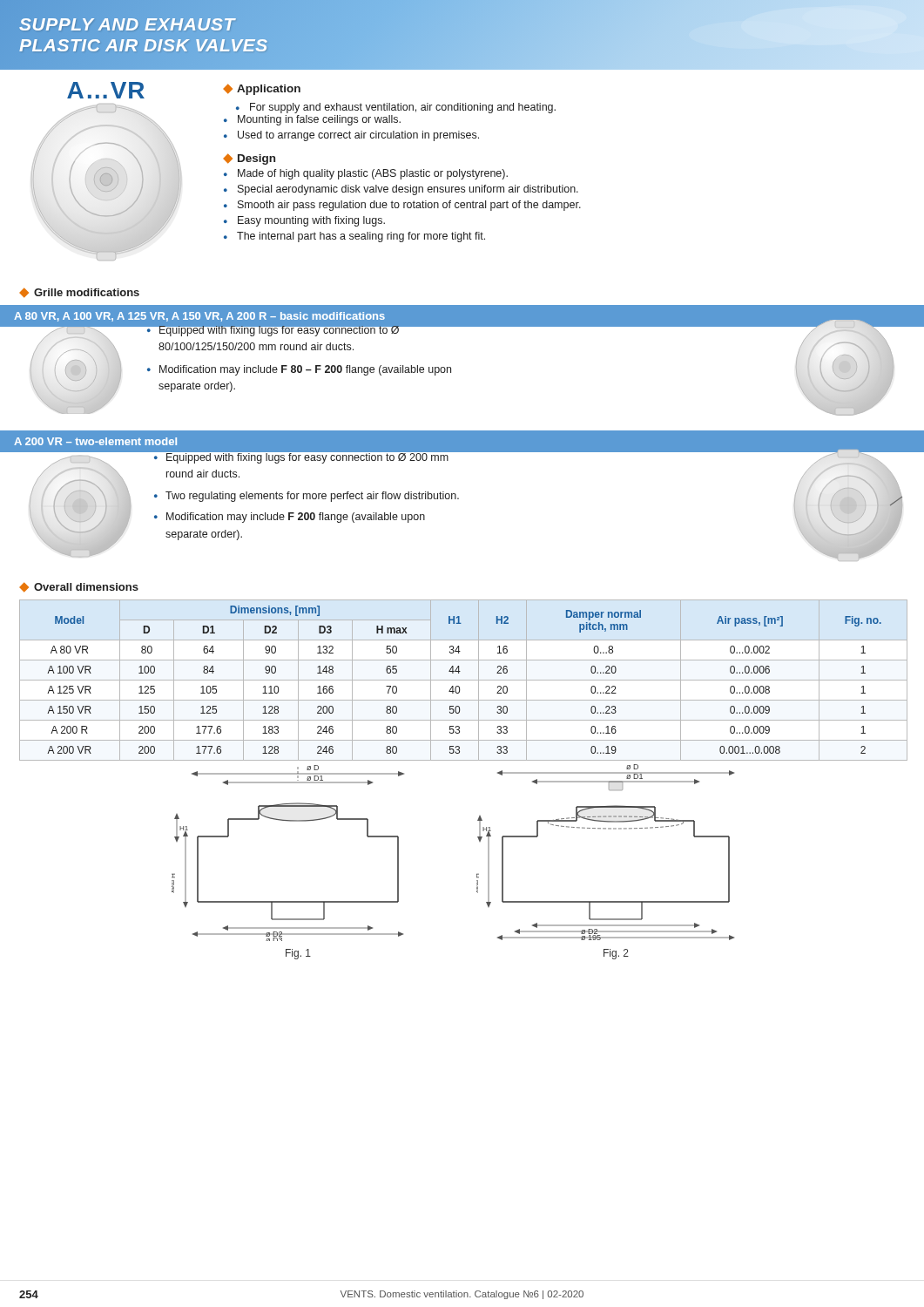The height and width of the screenshot is (1307, 924).
Task: Point to the block starting "●Easy mounting with"
Action: (304, 221)
